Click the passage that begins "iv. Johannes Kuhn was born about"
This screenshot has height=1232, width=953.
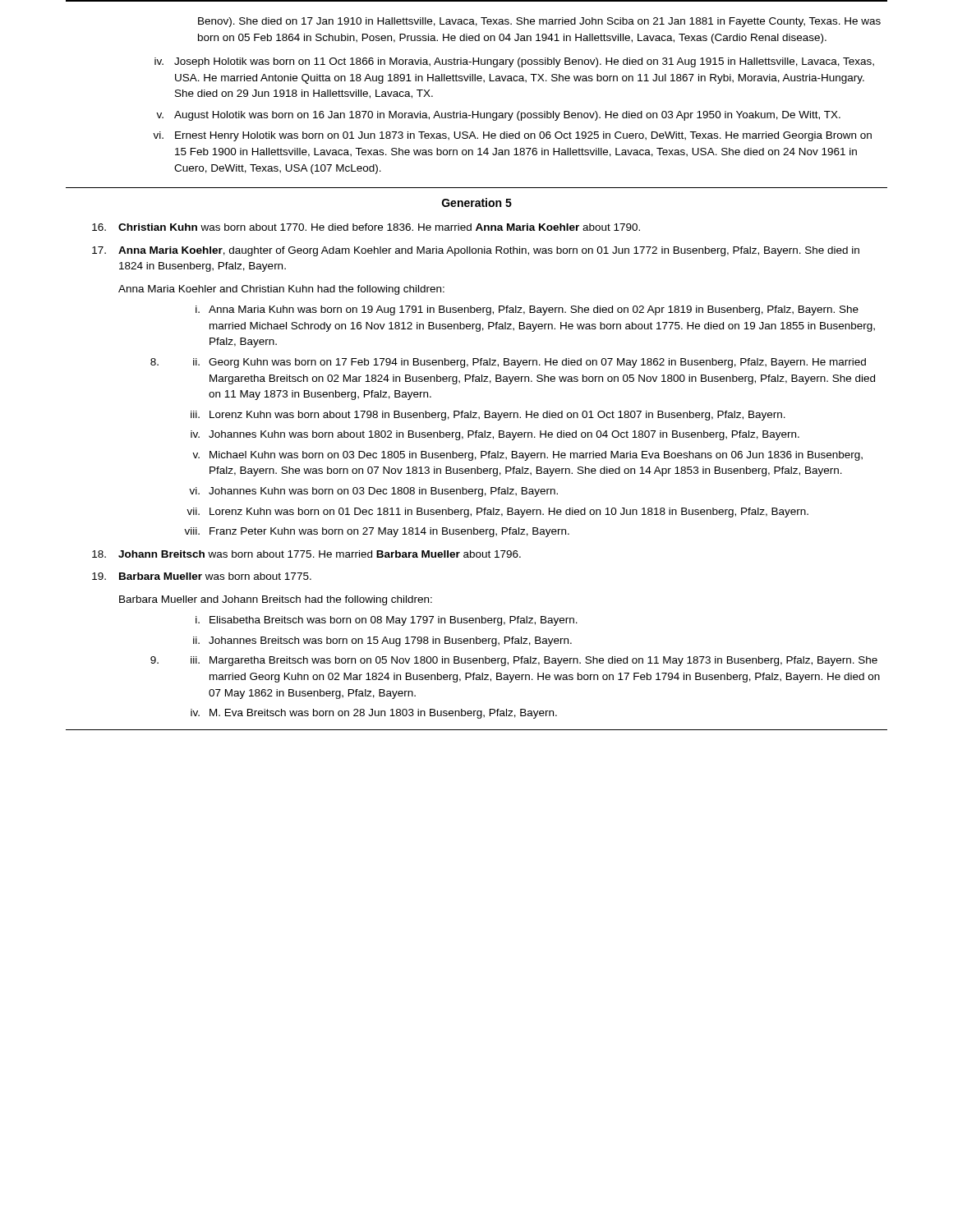503,435
